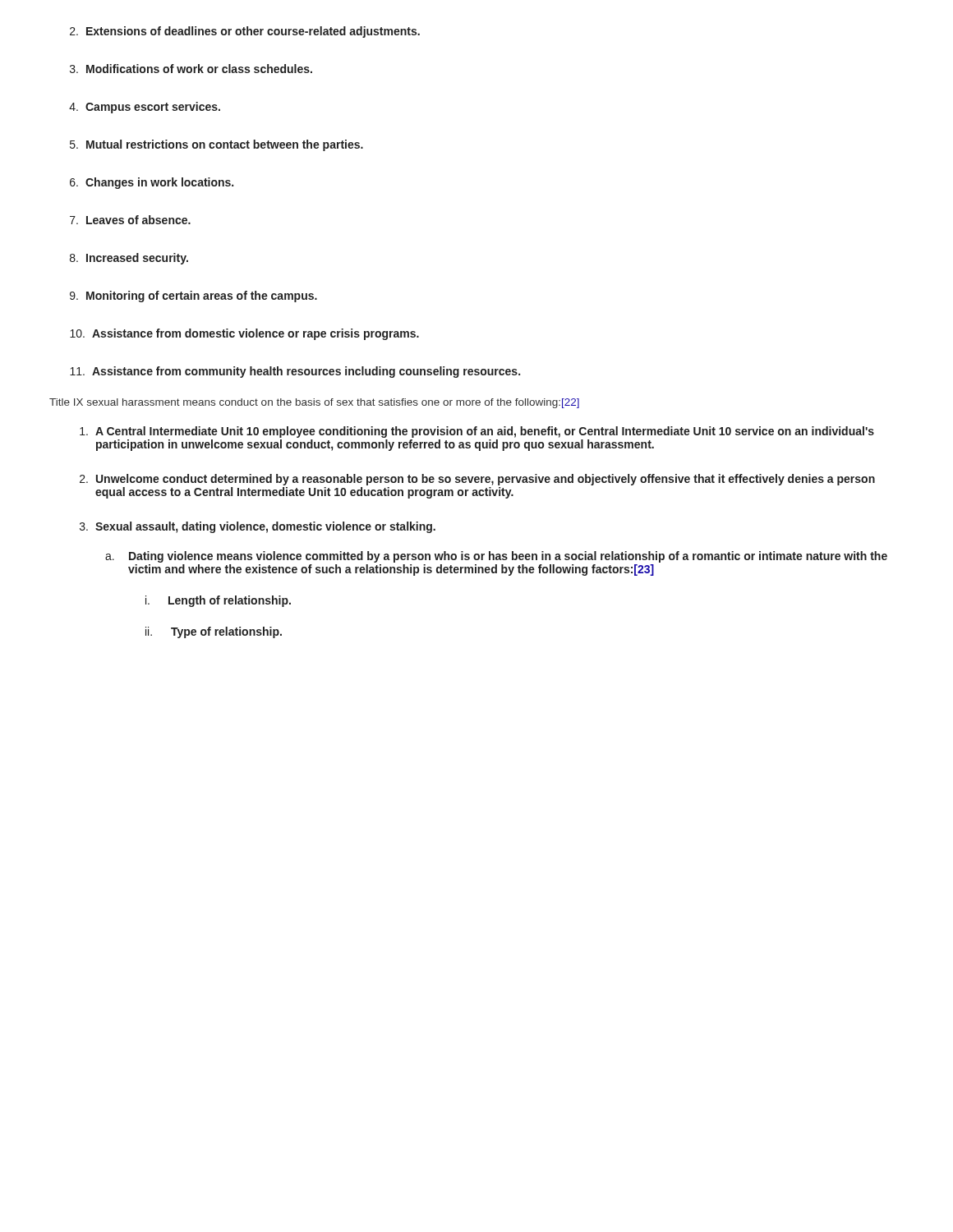Point to the block beginning "10. Assistance from"
Image resolution: width=953 pixels, height=1232 pixels.
234,333
